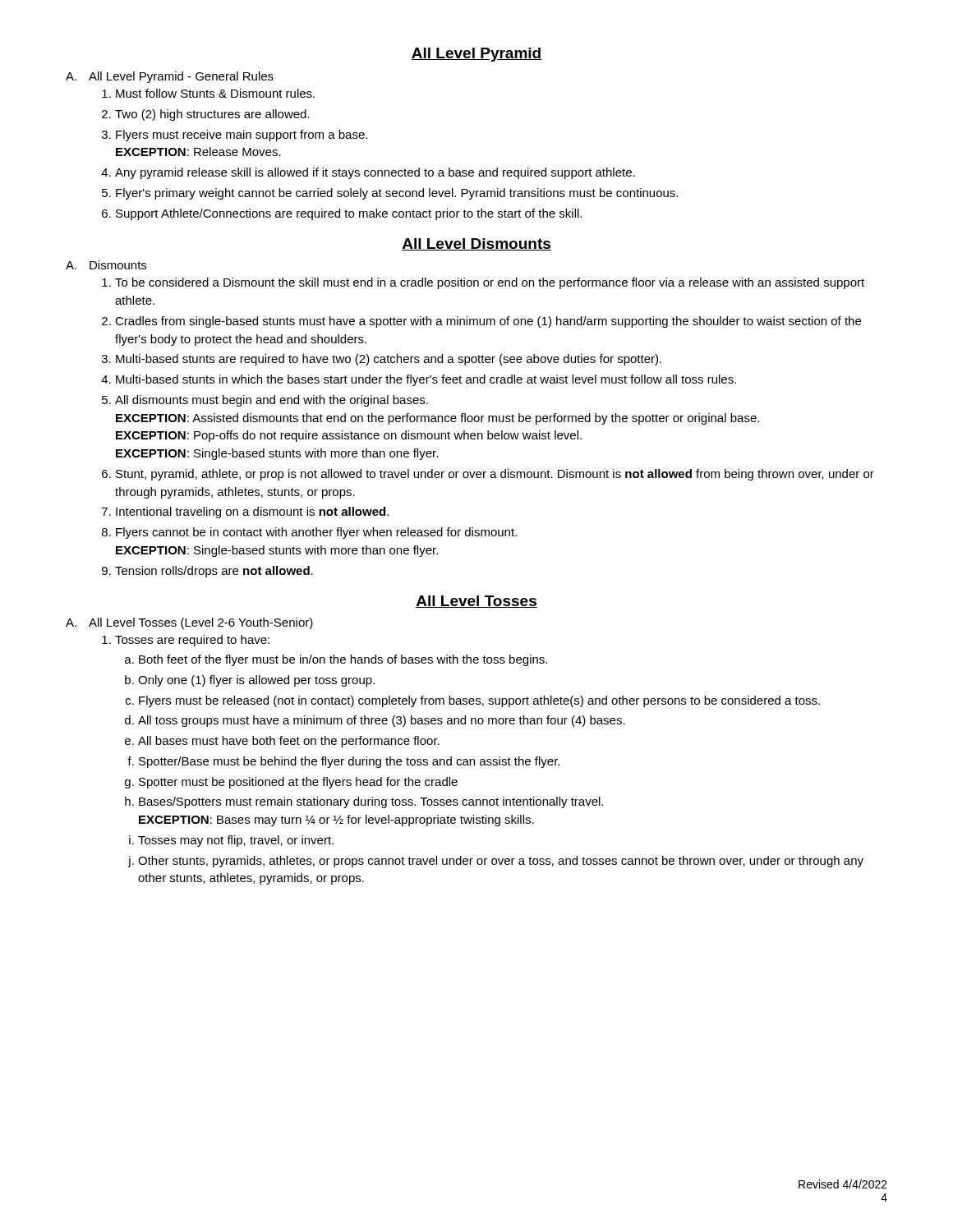The height and width of the screenshot is (1232, 953).
Task: Locate the block of text that opens with "Flyers cannot be"
Action: click(316, 541)
